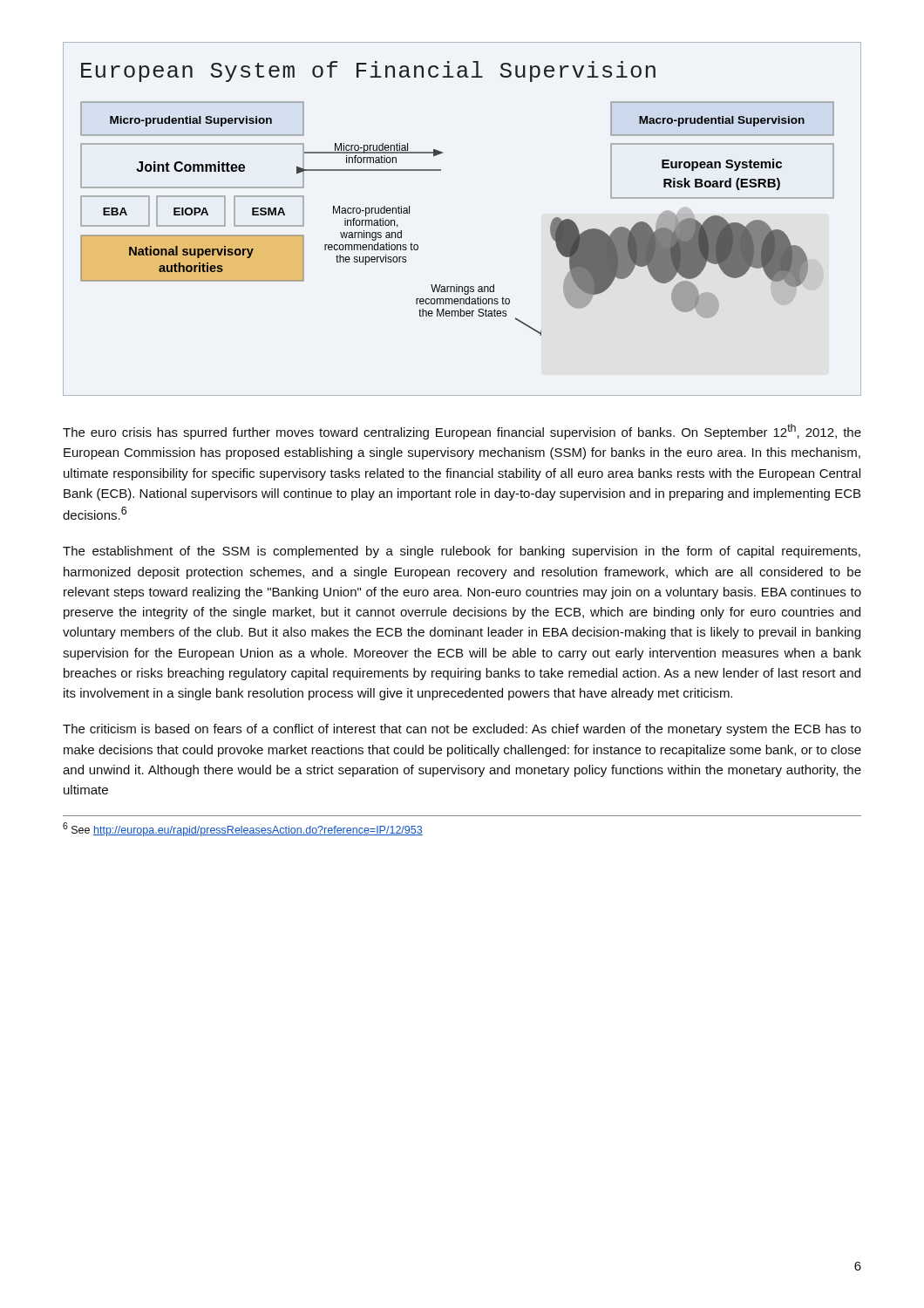Find the text block starting "The euro crisis has spurred further"
Screen dimensions: 1308x924
(x=462, y=472)
